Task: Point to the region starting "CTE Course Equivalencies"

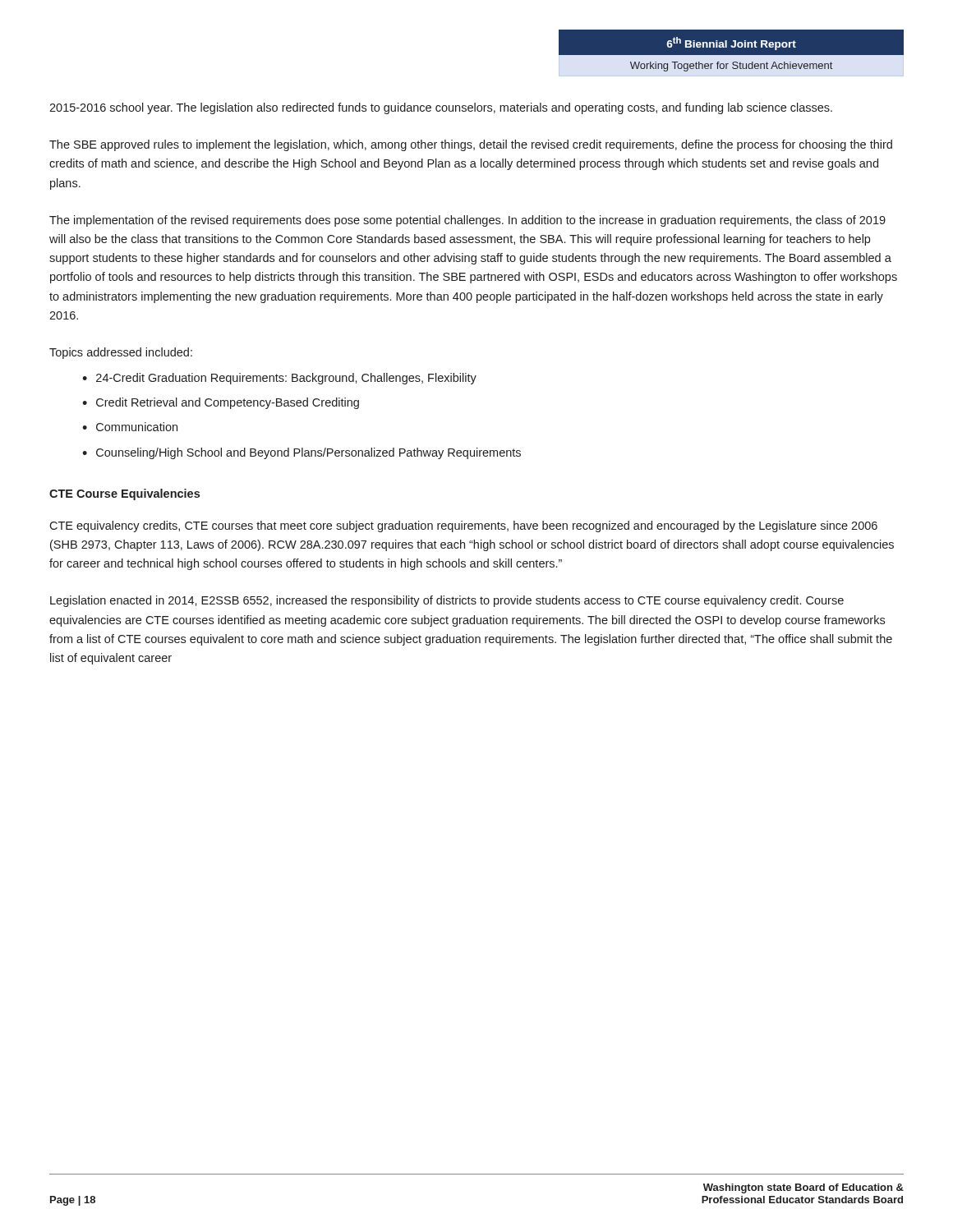Action: 125,493
